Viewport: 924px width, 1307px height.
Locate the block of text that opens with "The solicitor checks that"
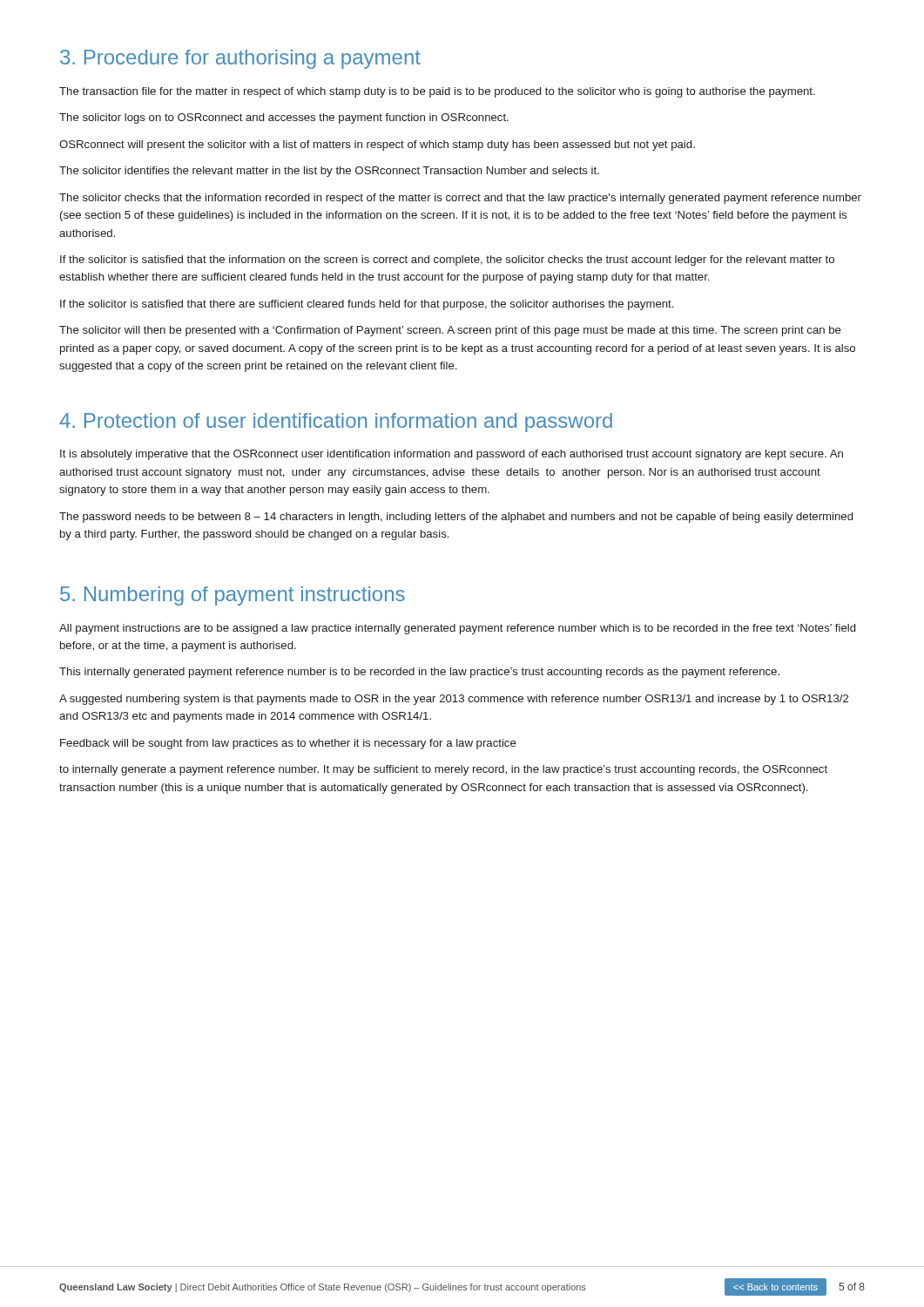coord(462,215)
